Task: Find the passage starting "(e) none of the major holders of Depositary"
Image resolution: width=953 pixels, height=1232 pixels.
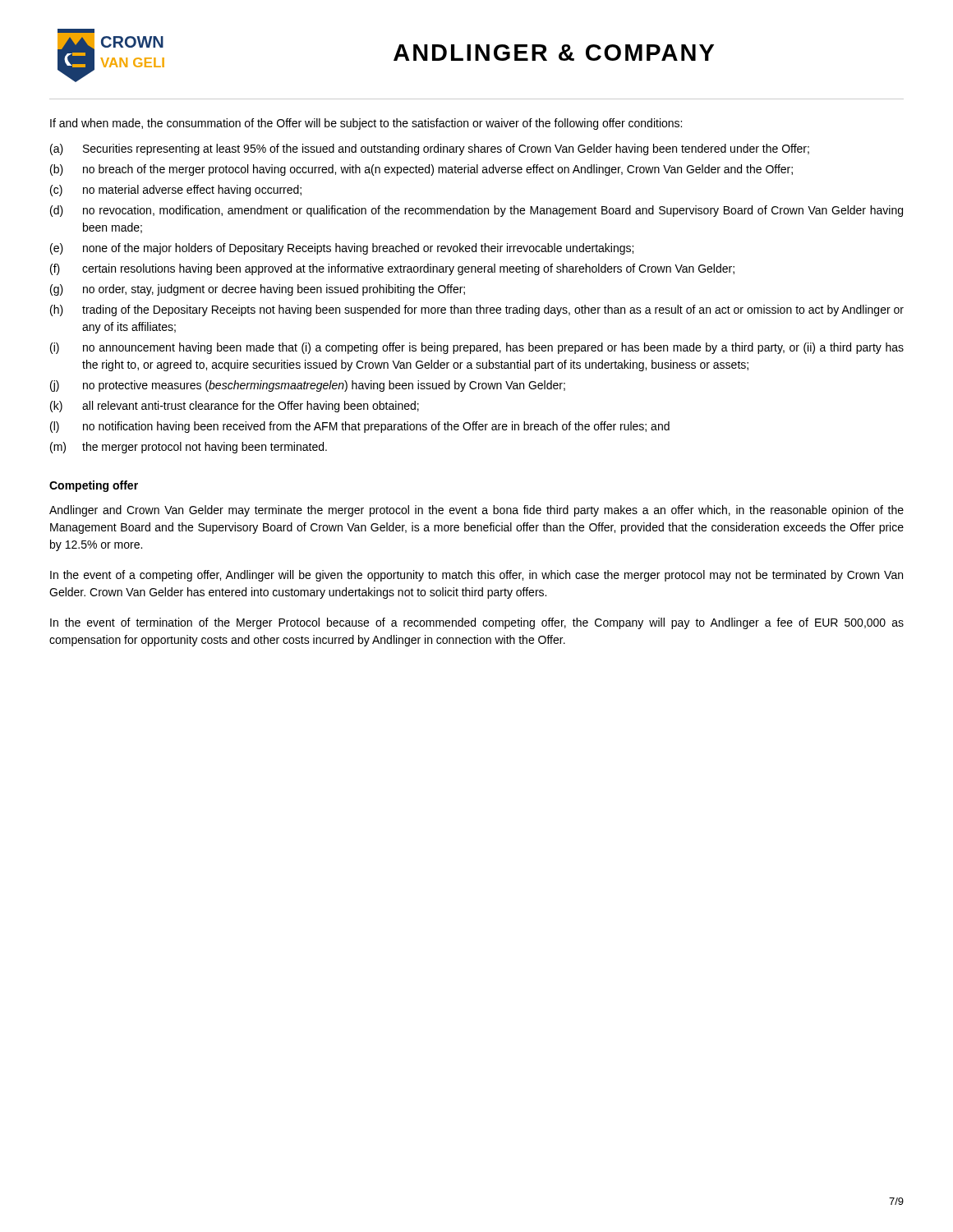Action: point(476,248)
